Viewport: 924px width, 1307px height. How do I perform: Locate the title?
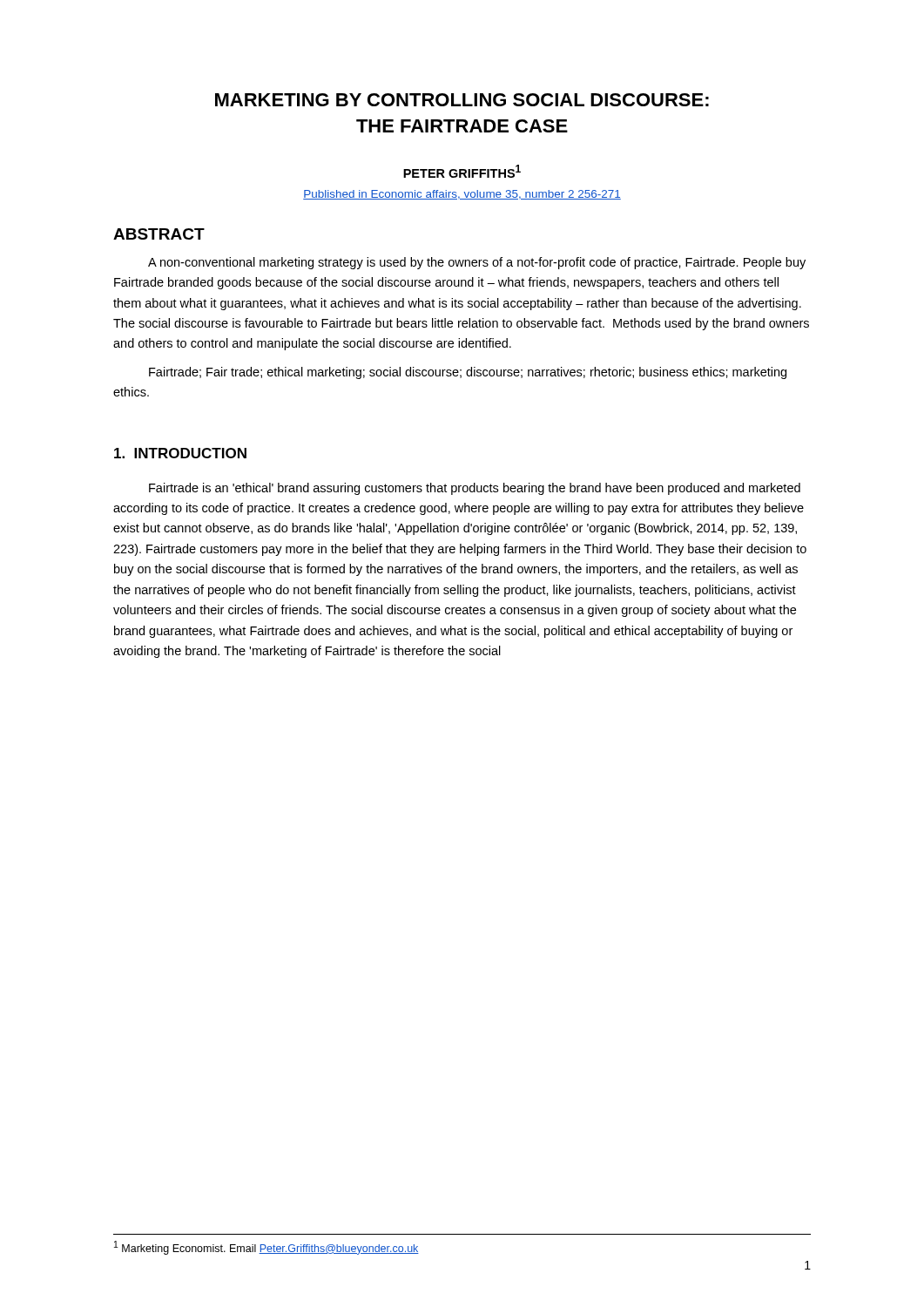462,113
